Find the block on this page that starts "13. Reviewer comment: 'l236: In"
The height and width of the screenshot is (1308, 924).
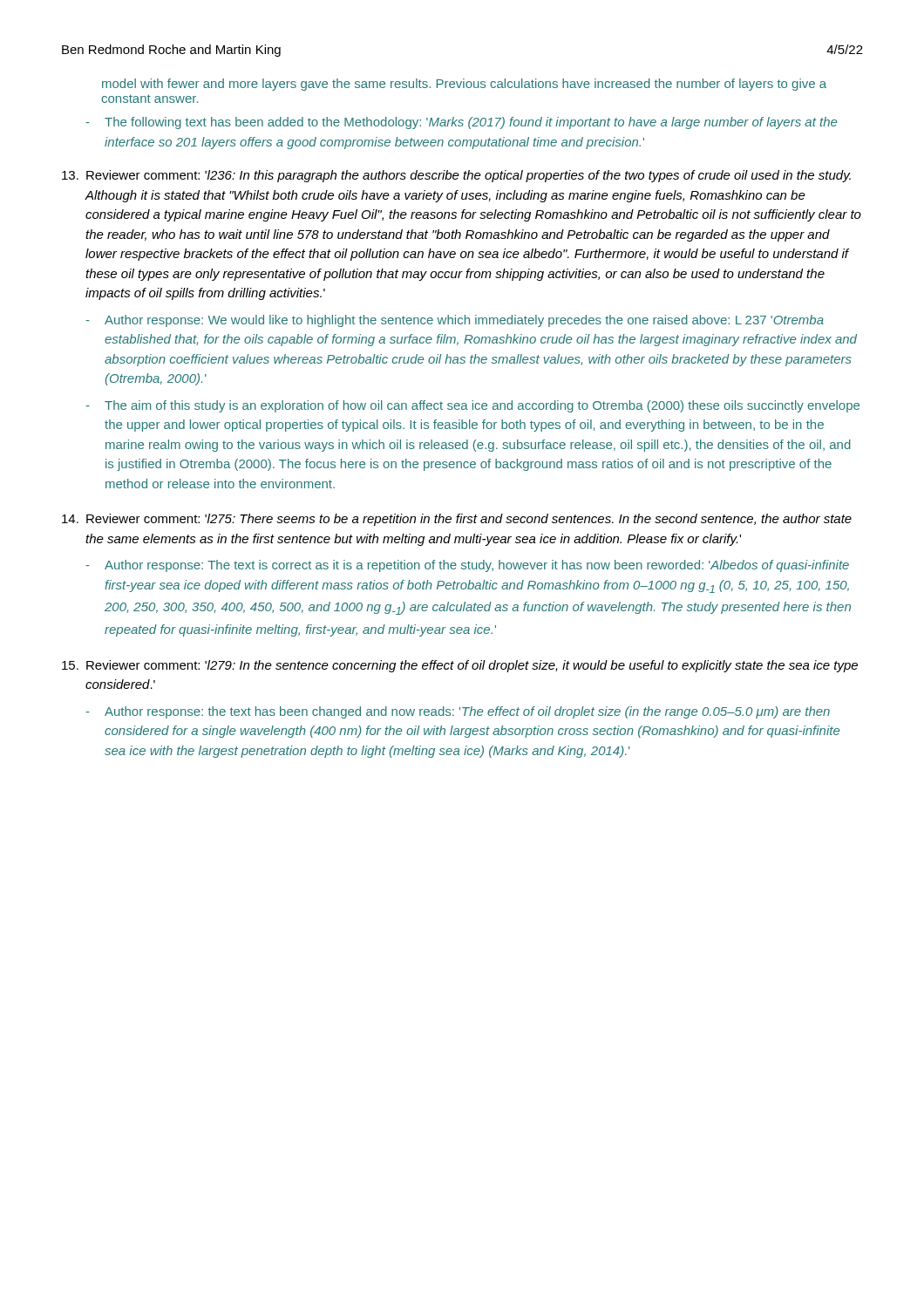(x=462, y=234)
